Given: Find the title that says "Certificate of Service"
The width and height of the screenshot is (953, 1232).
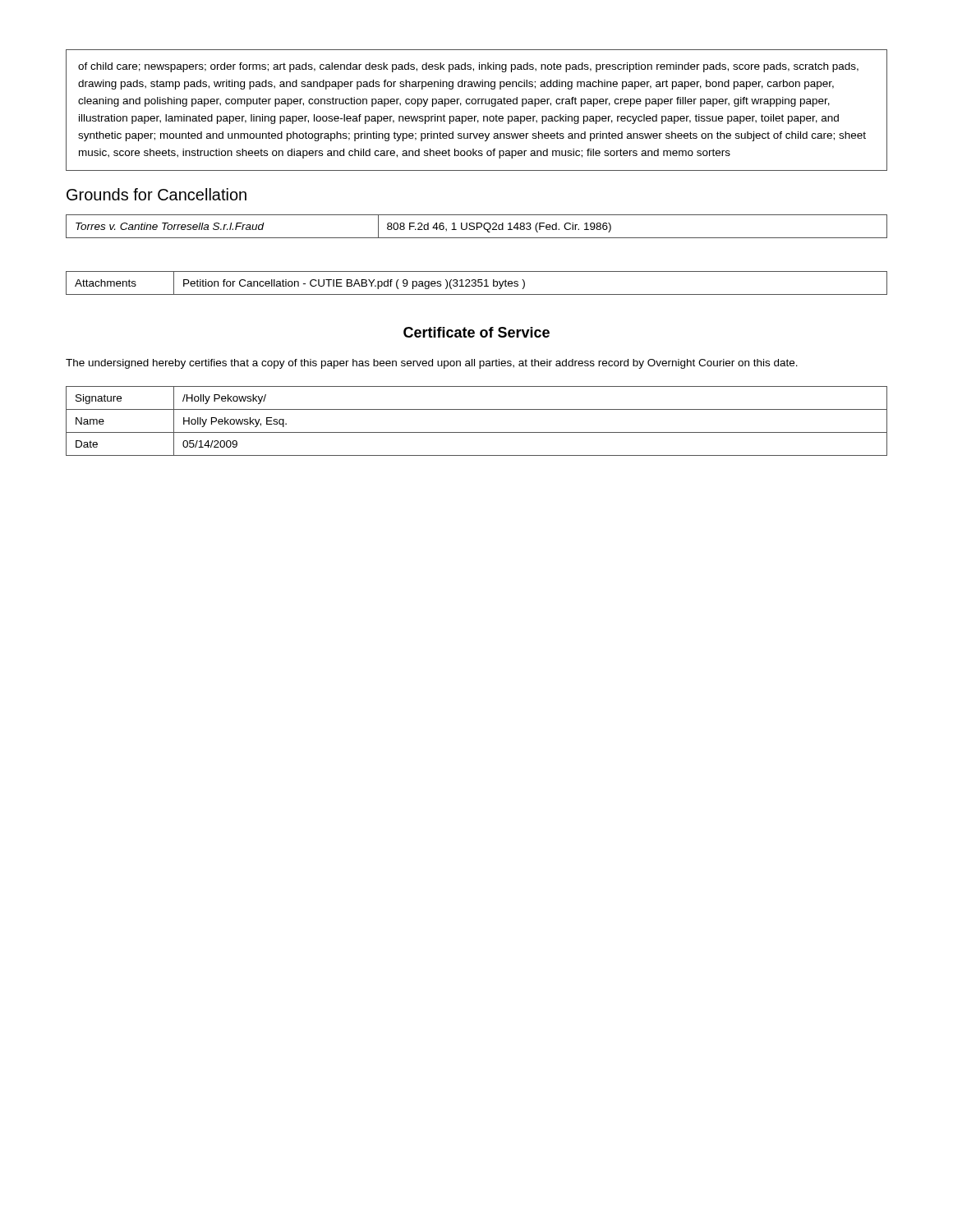Looking at the screenshot, I should coord(476,333).
